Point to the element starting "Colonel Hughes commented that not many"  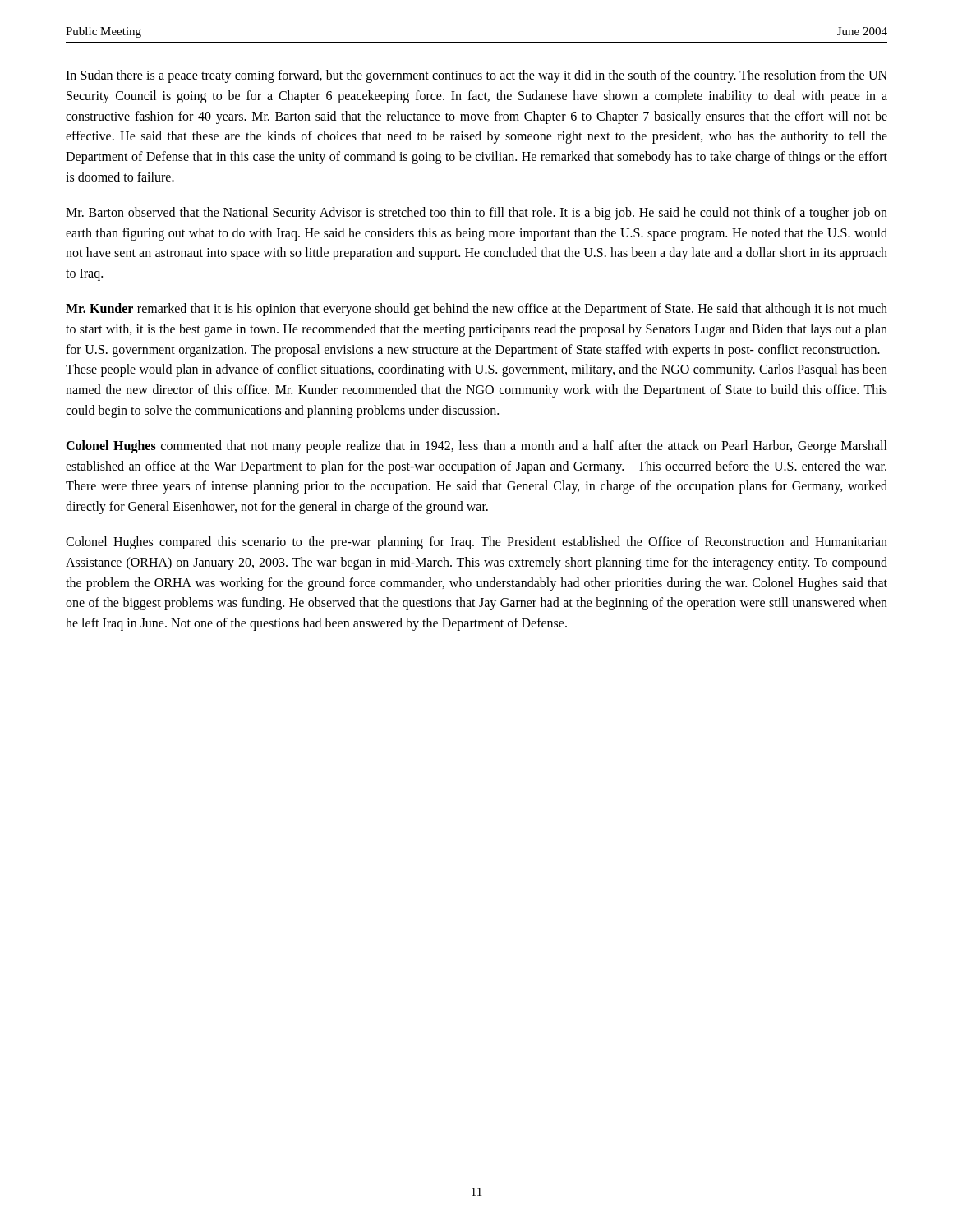click(x=476, y=476)
